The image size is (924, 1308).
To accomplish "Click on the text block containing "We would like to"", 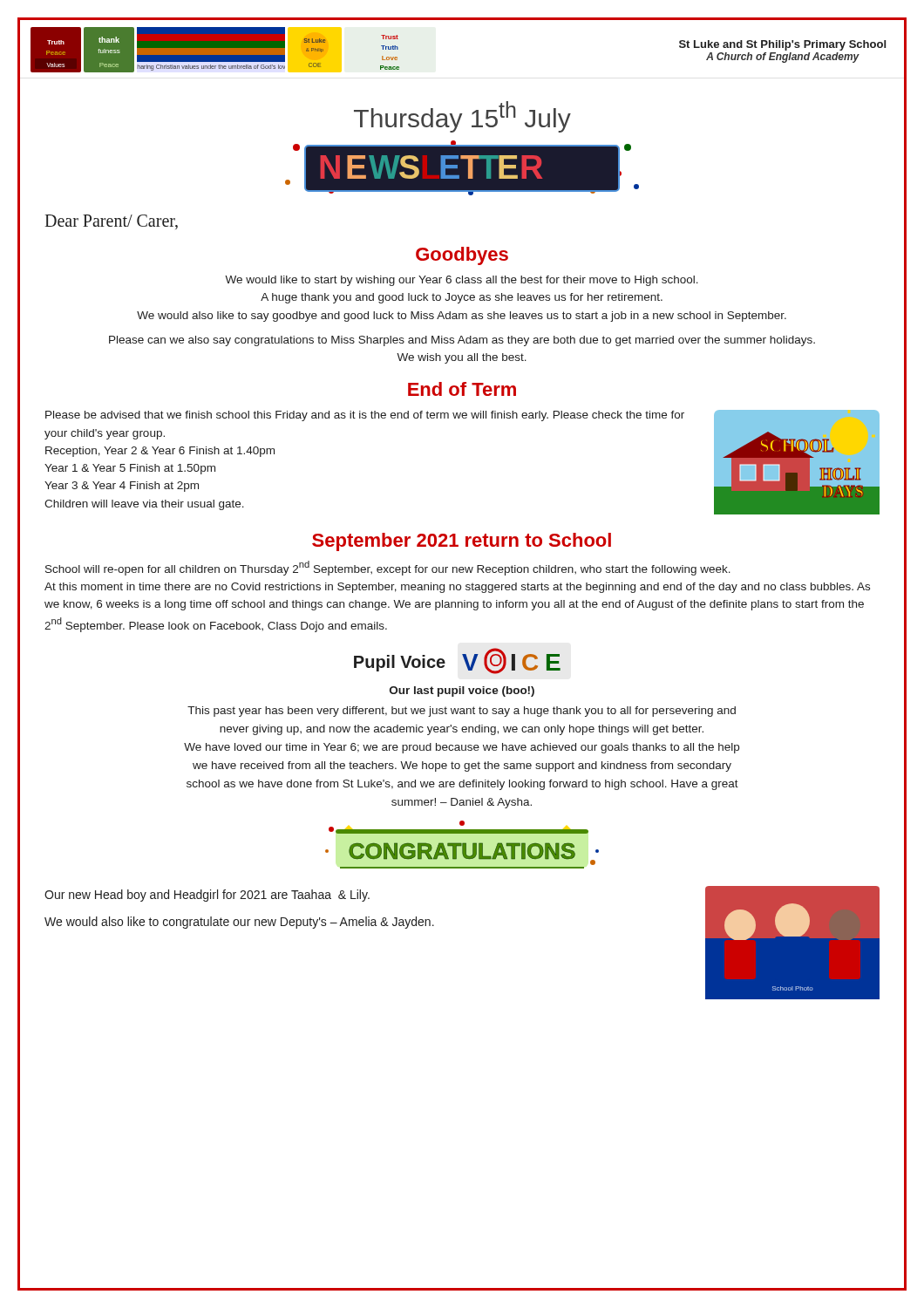I will [x=462, y=297].
